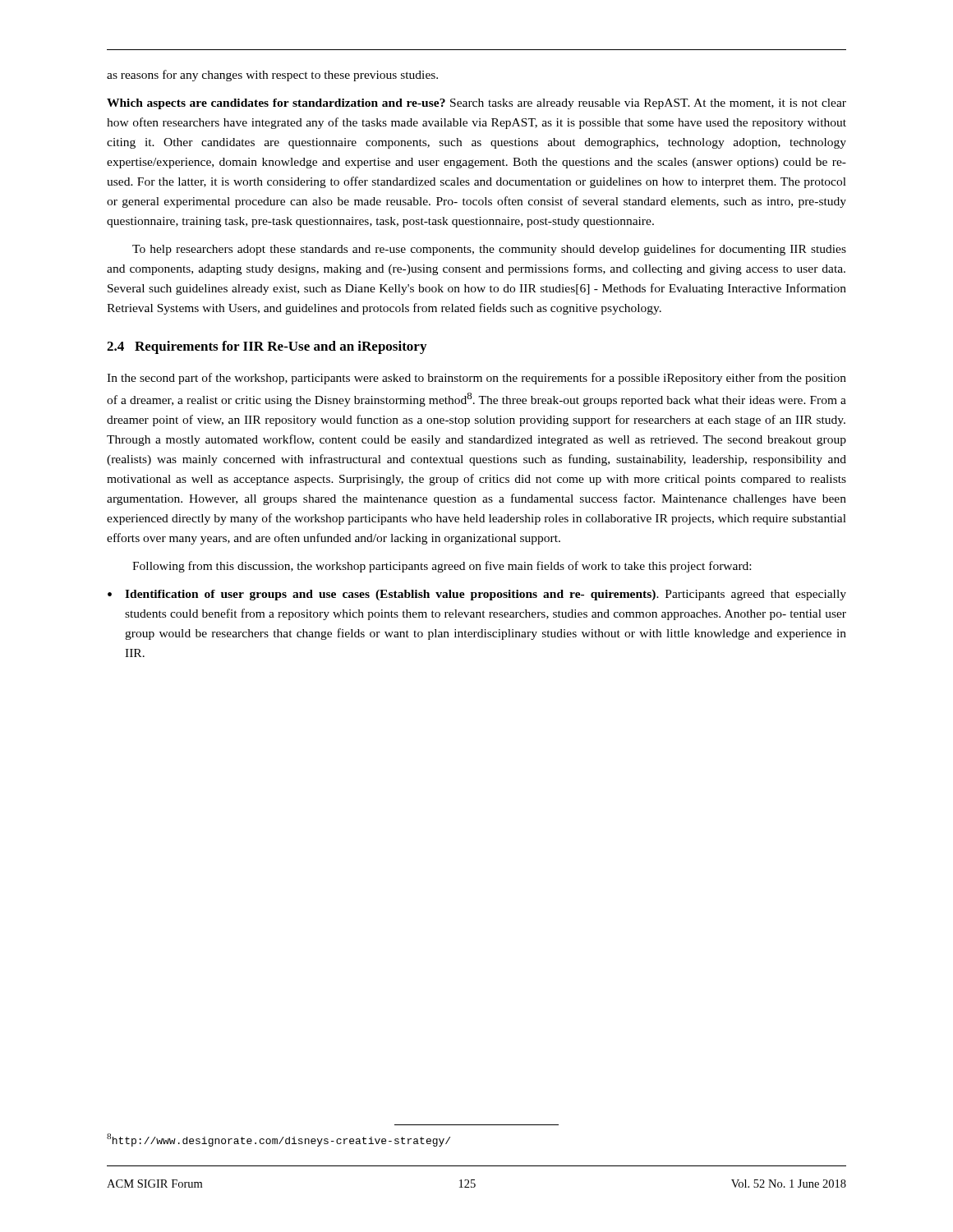Locate the text block with the text "Which aspects are candidates for standardization and re-use?"
The image size is (953, 1232).
click(x=476, y=162)
